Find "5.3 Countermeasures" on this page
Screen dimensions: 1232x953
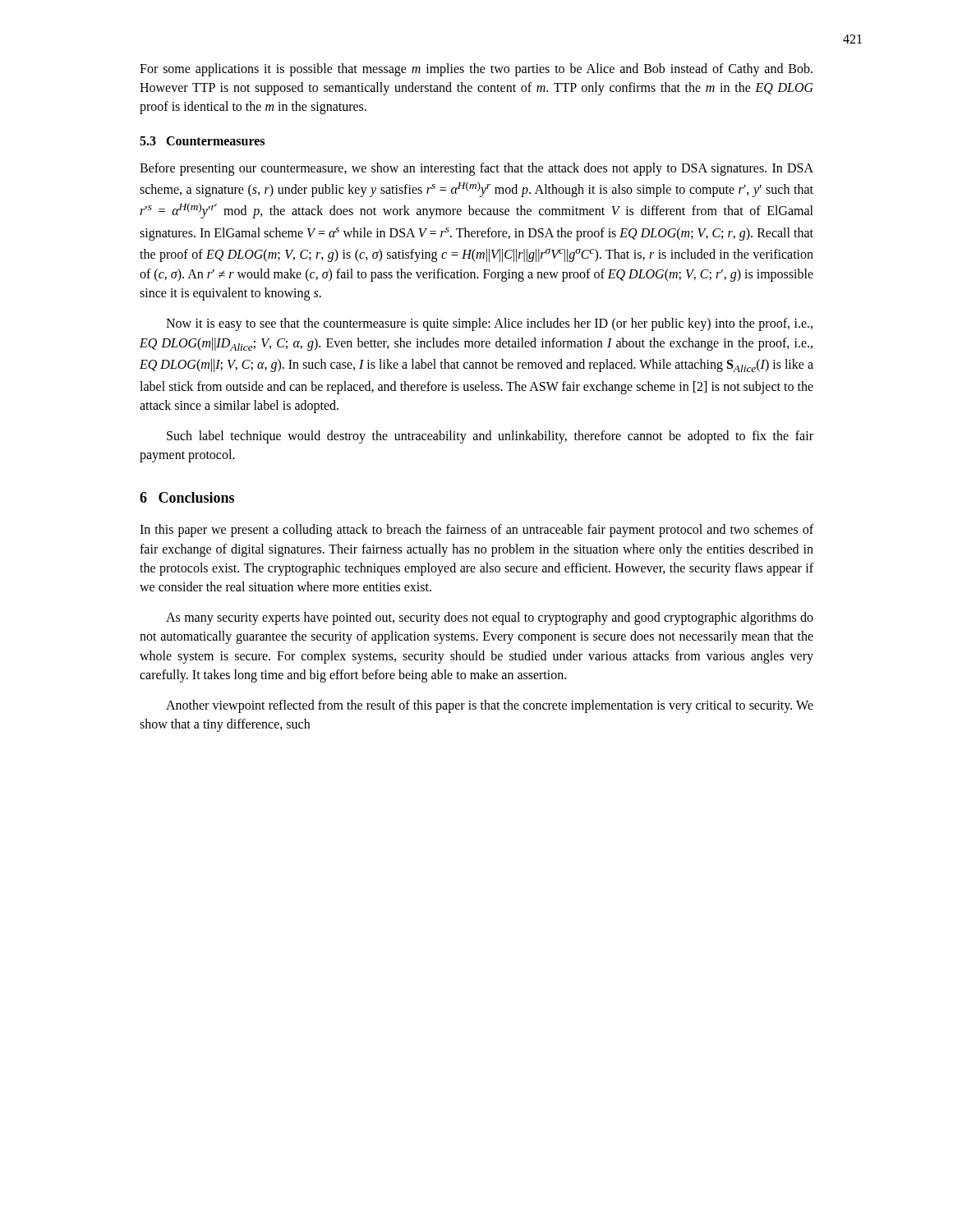pyautogui.click(x=202, y=141)
